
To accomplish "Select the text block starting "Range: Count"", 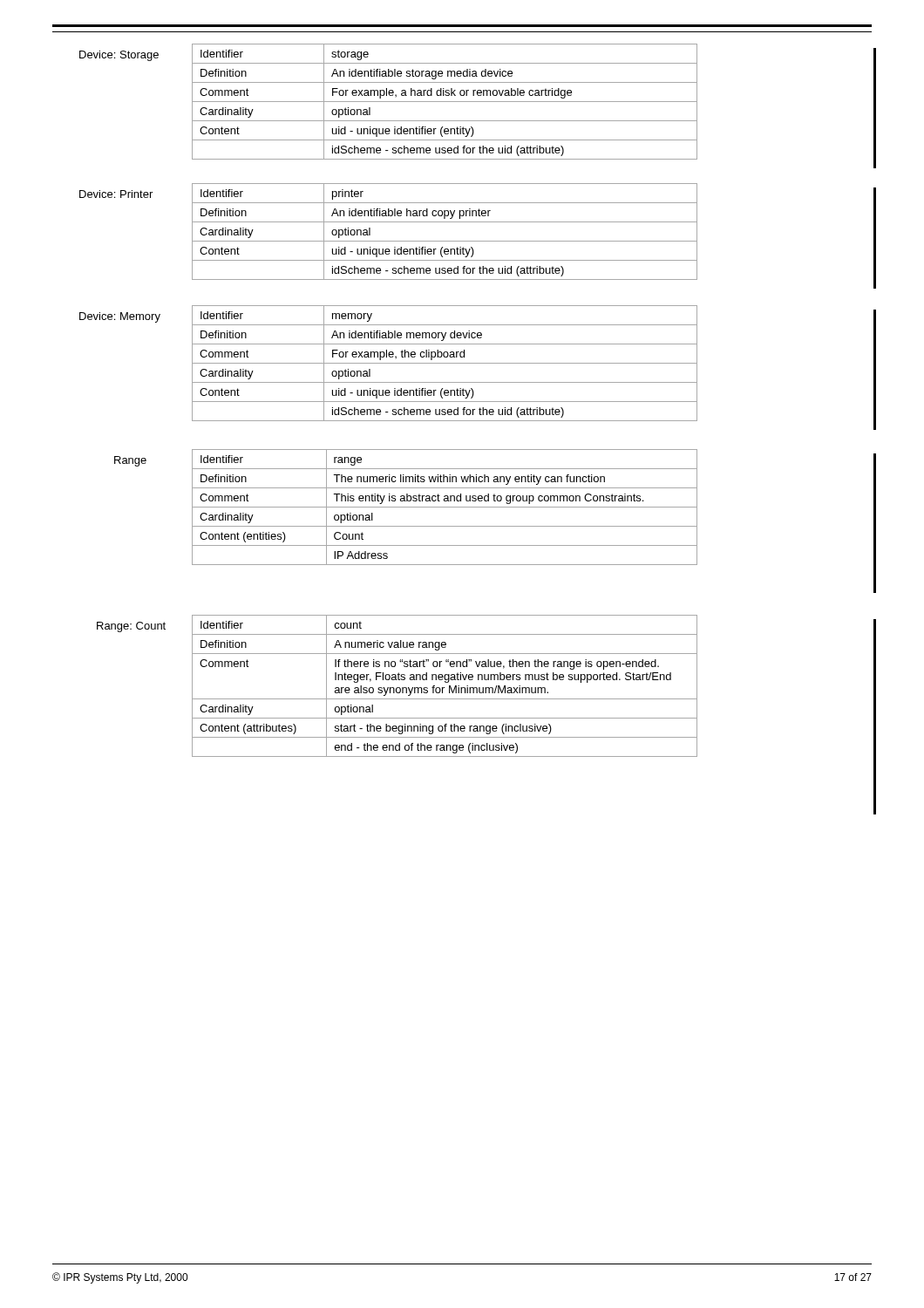I will point(131,626).
